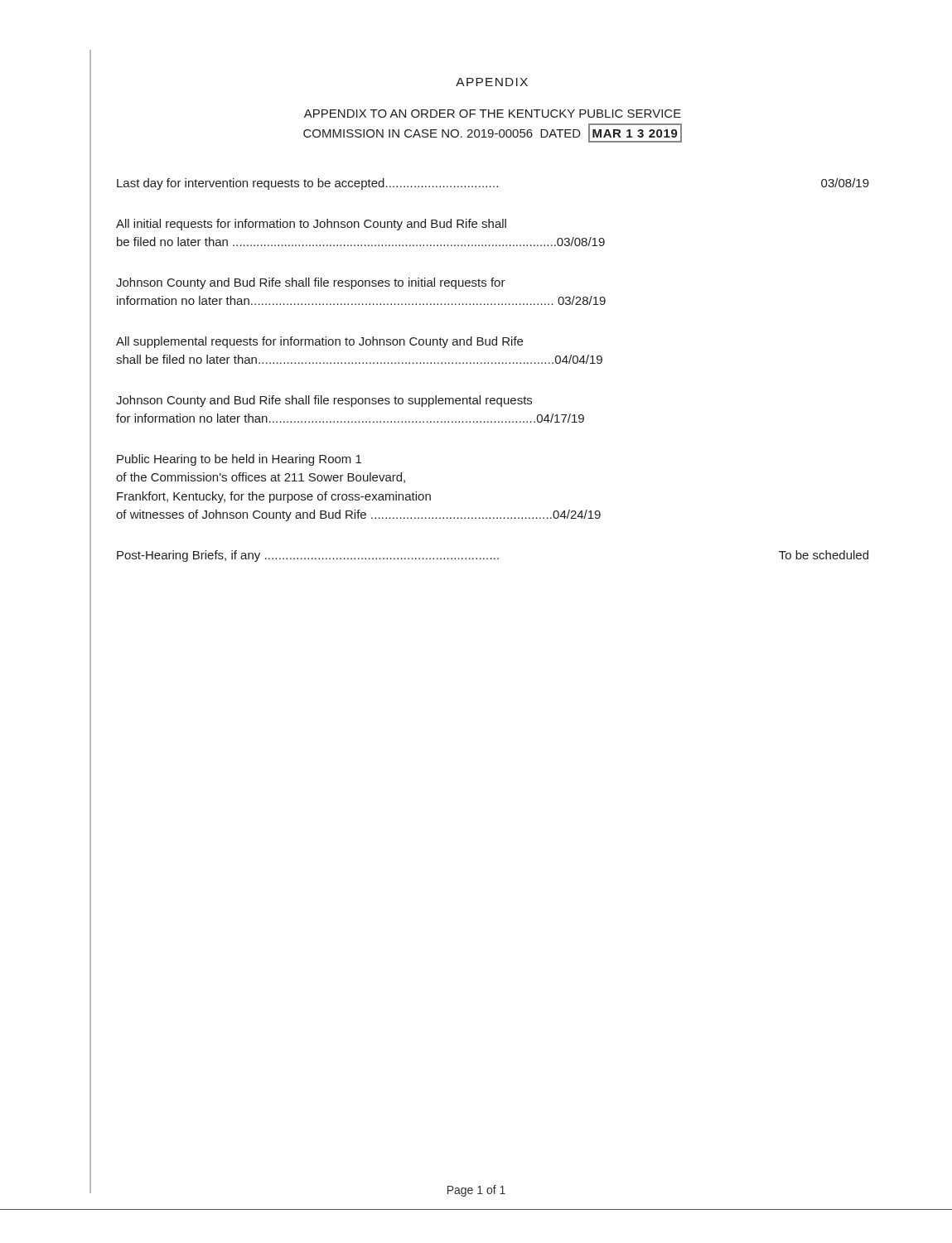Select the text block starting "APPENDIX TO AN ORDER OF THE"
Screen dimensions: 1243x952
[493, 124]
